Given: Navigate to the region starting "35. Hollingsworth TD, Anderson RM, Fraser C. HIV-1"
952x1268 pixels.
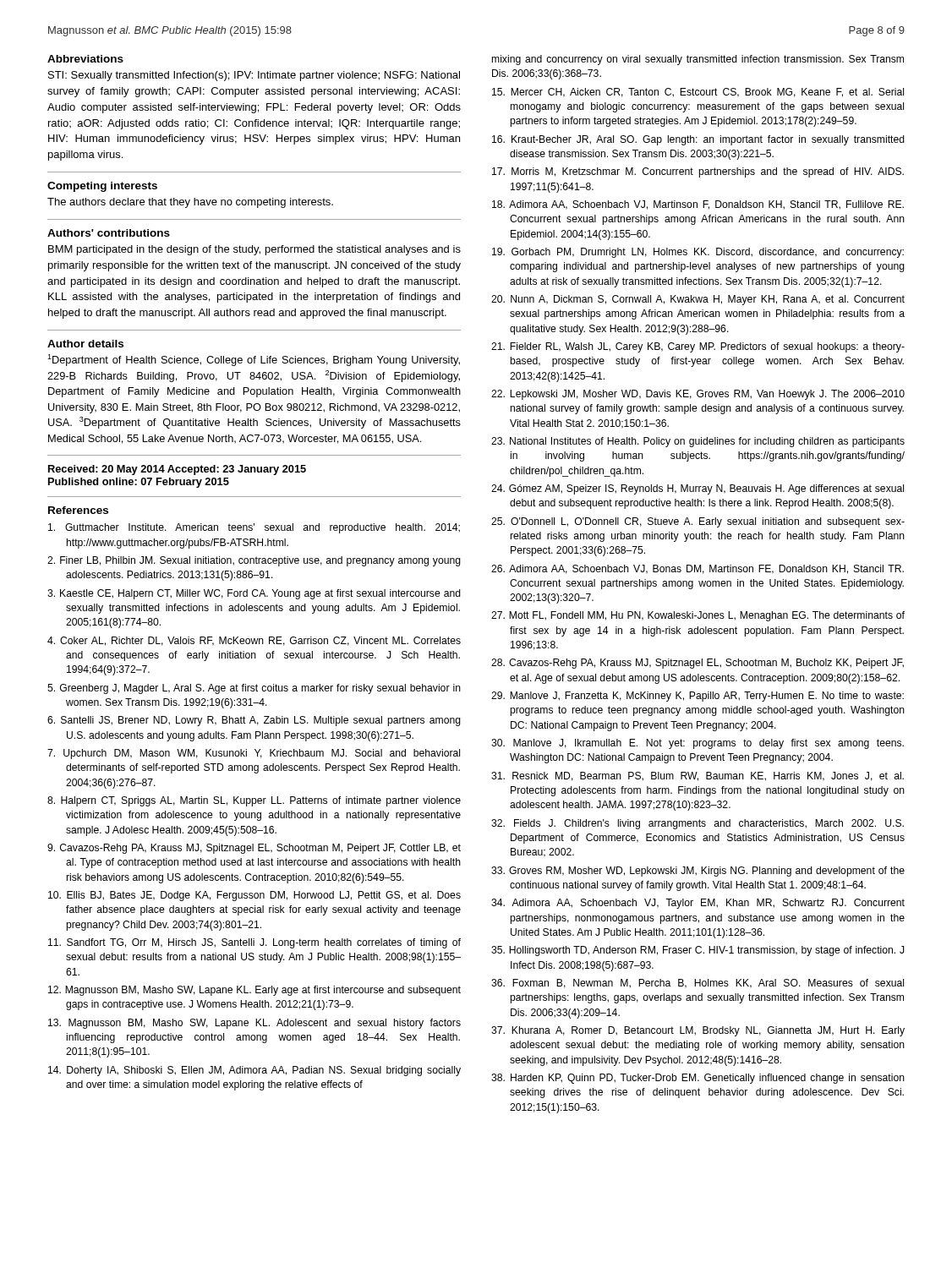Looking at the screenshot, I should (x=698, y=958).
